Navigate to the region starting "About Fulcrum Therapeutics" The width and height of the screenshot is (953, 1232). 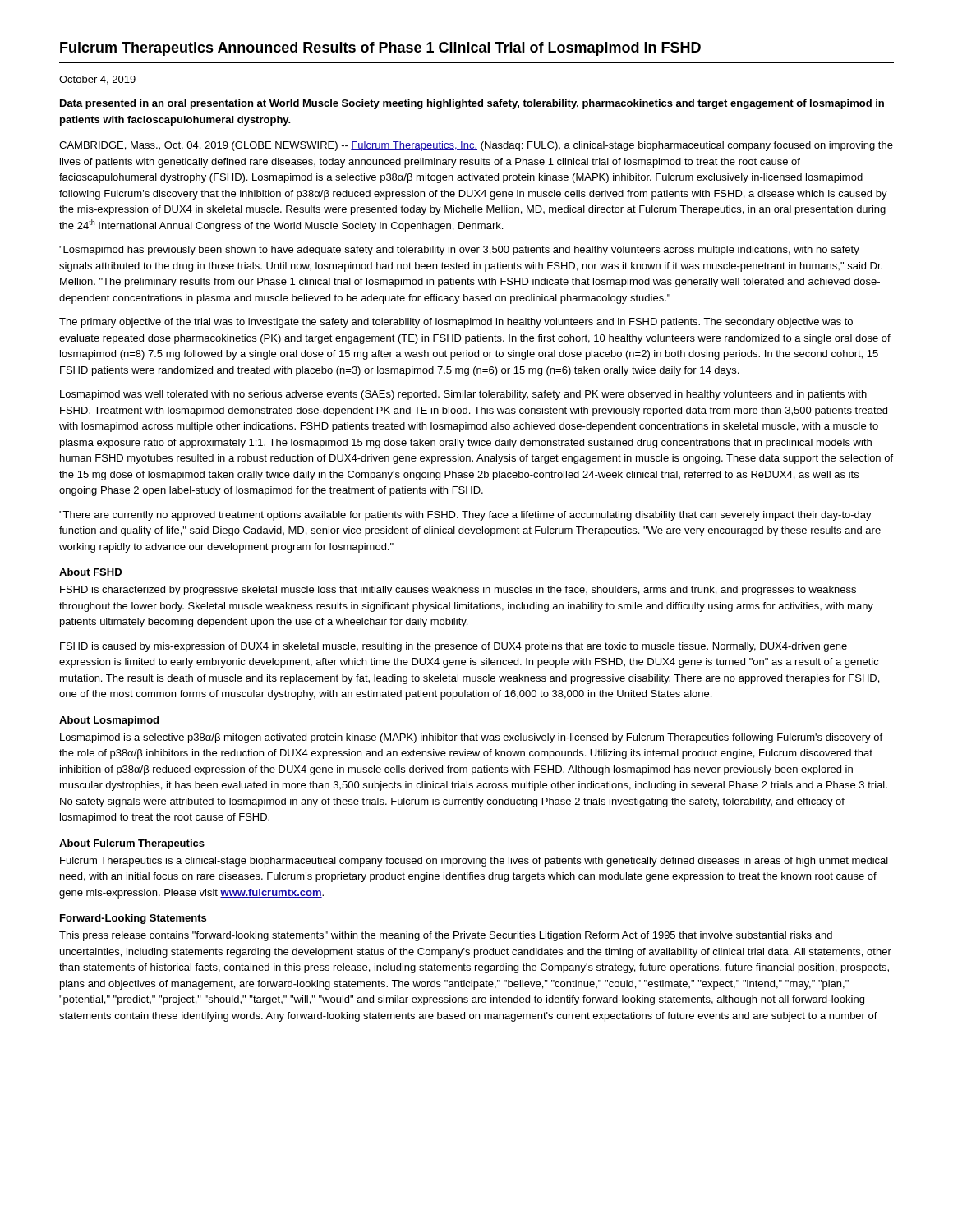tap(132, 843)
